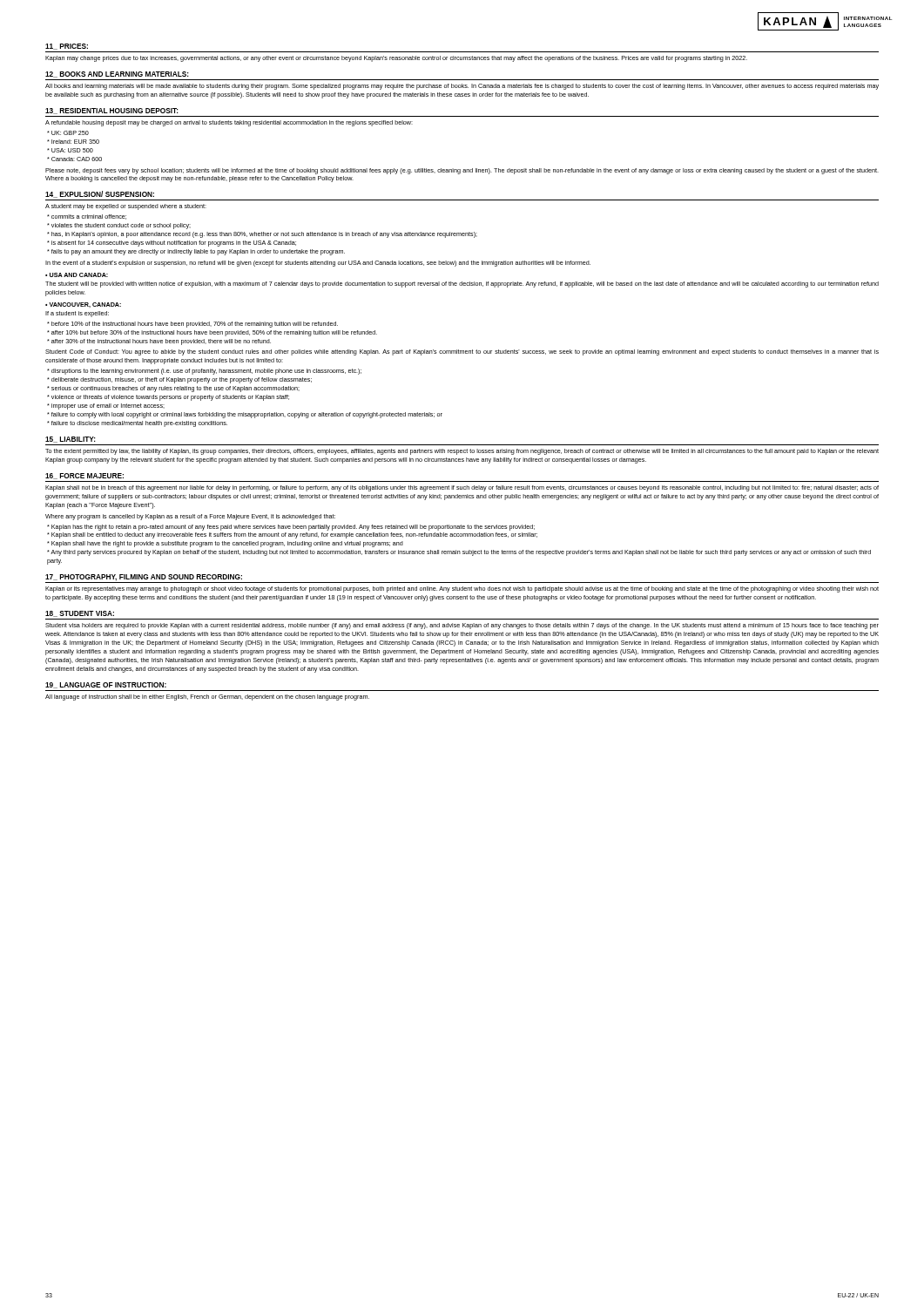Click on the text block starting "Kaplan or its"
The image size is (924, 1307).
(462, 594)
